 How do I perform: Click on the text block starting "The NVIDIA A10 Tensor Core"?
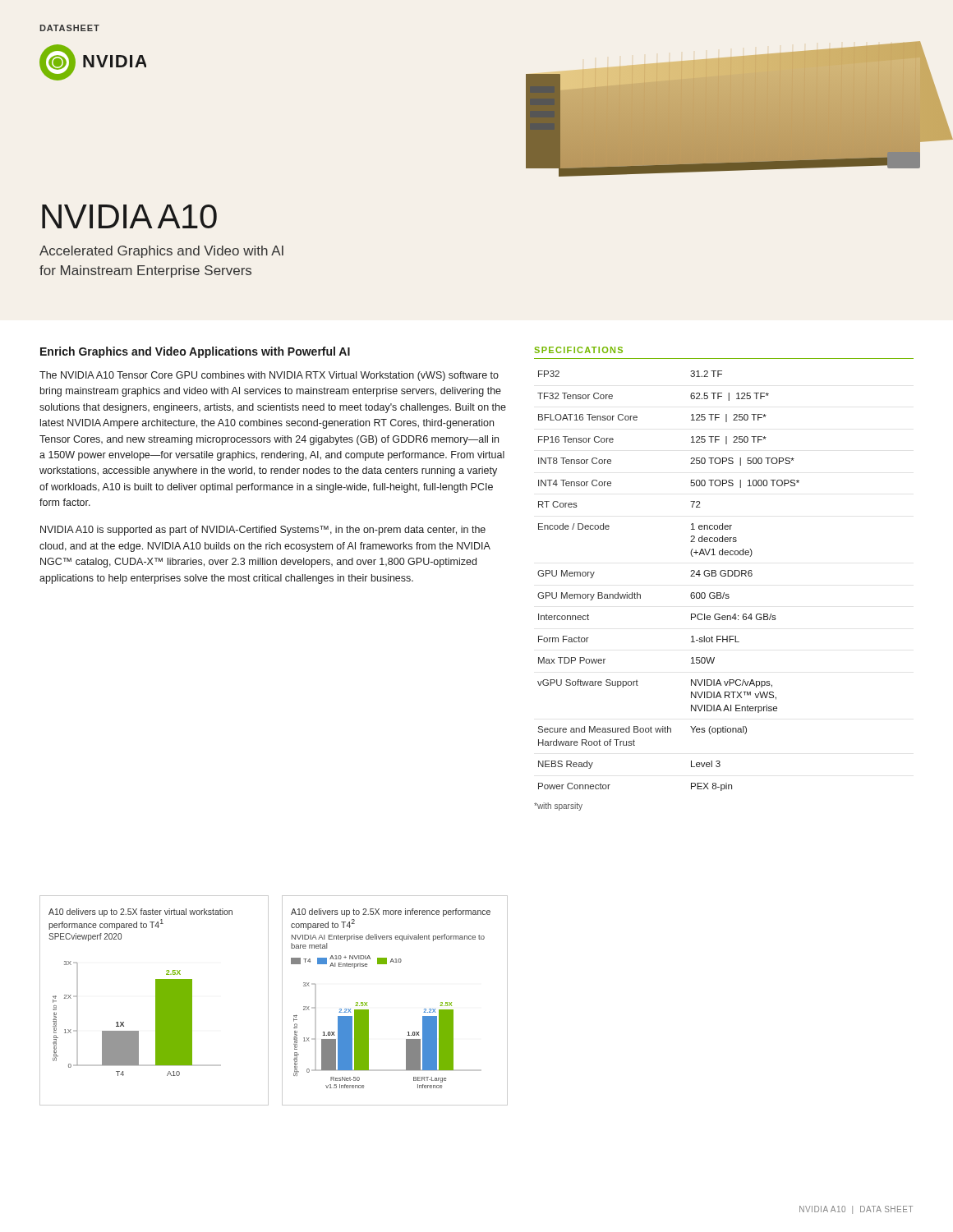click(x=273, y=439)
